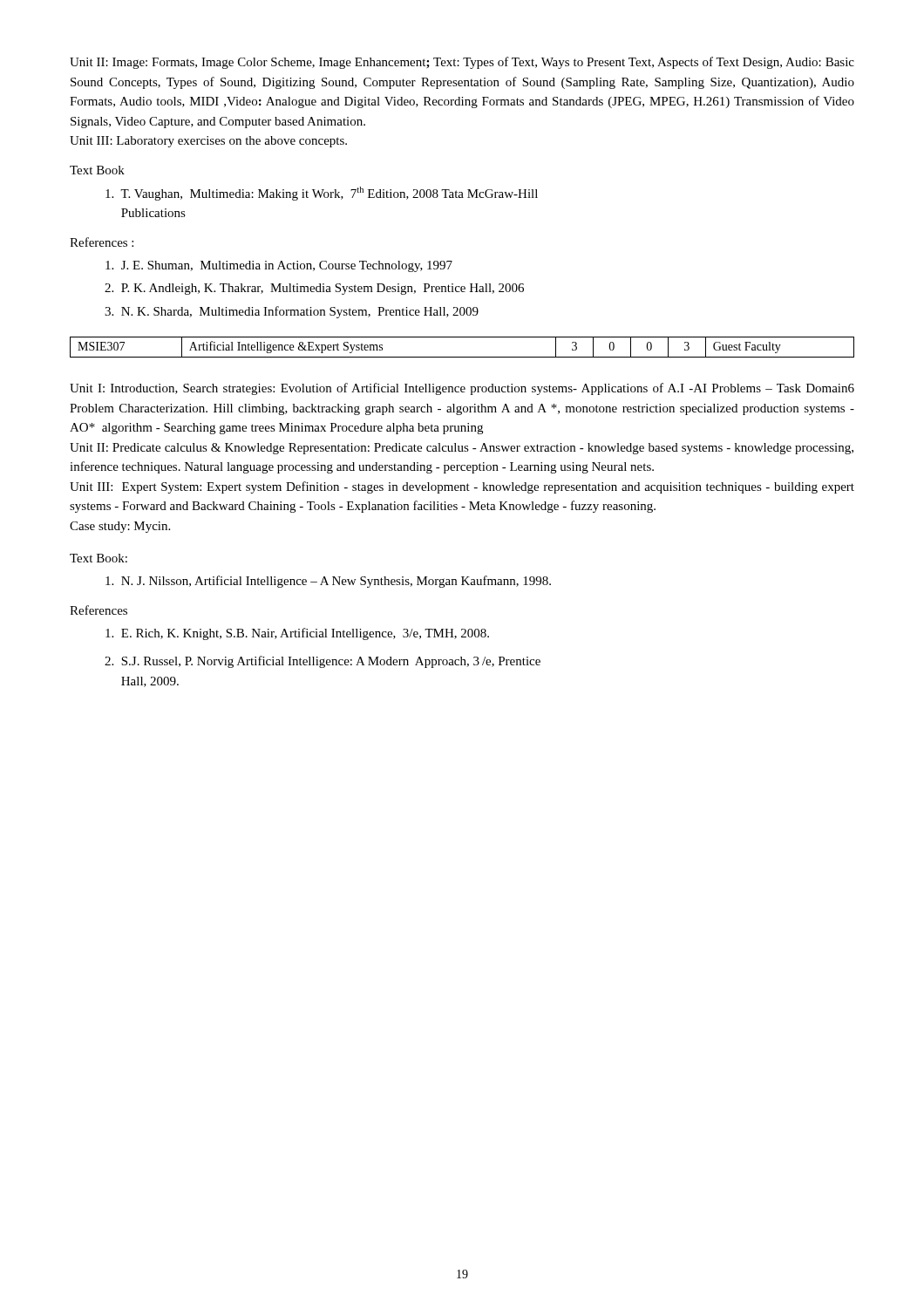This screenshot has height=1308, width=924.
Task: Click on the region starting "J. E. Shuman, Multimedia in"
Action: pos(278,265)
